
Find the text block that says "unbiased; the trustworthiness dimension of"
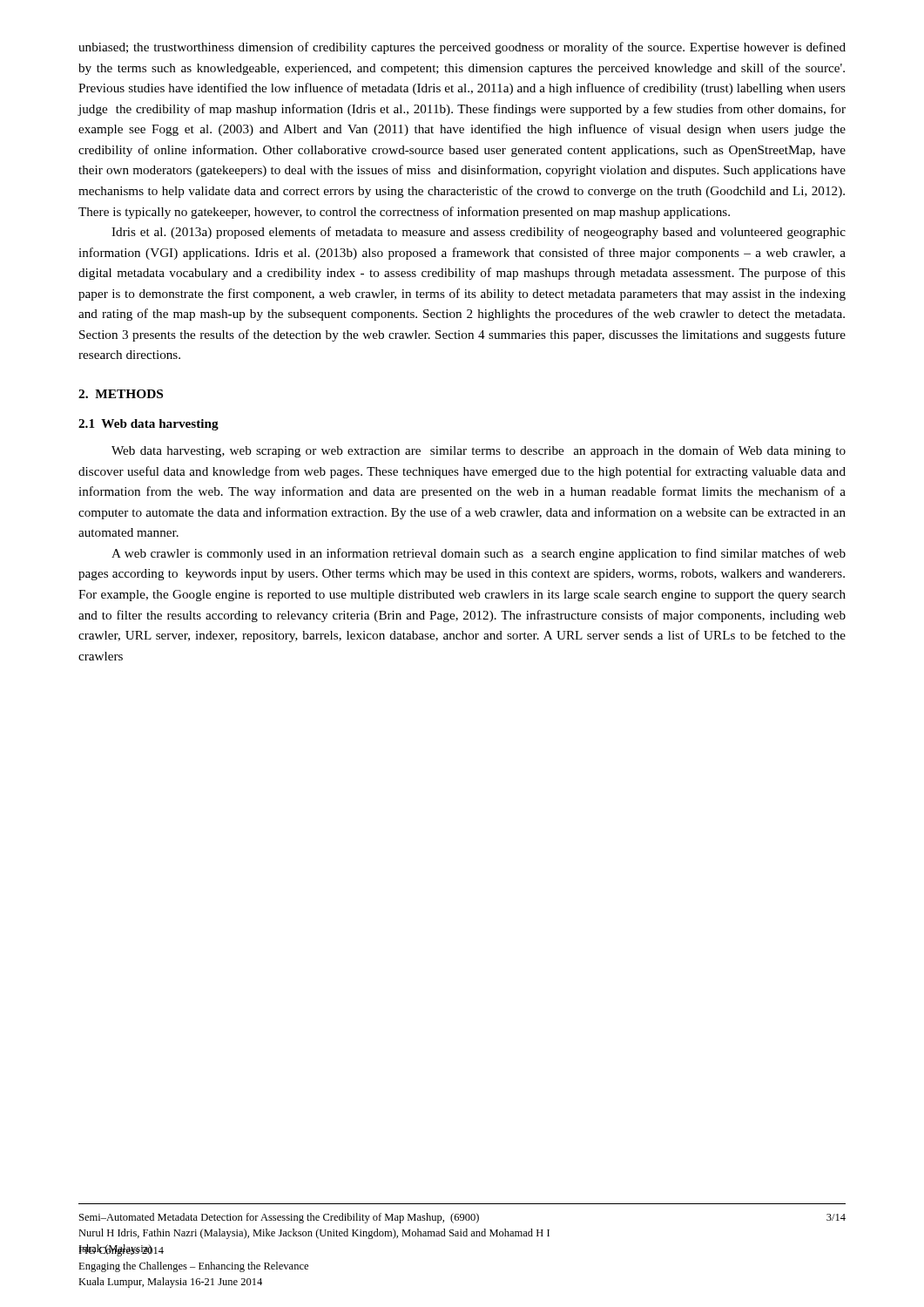462,201
